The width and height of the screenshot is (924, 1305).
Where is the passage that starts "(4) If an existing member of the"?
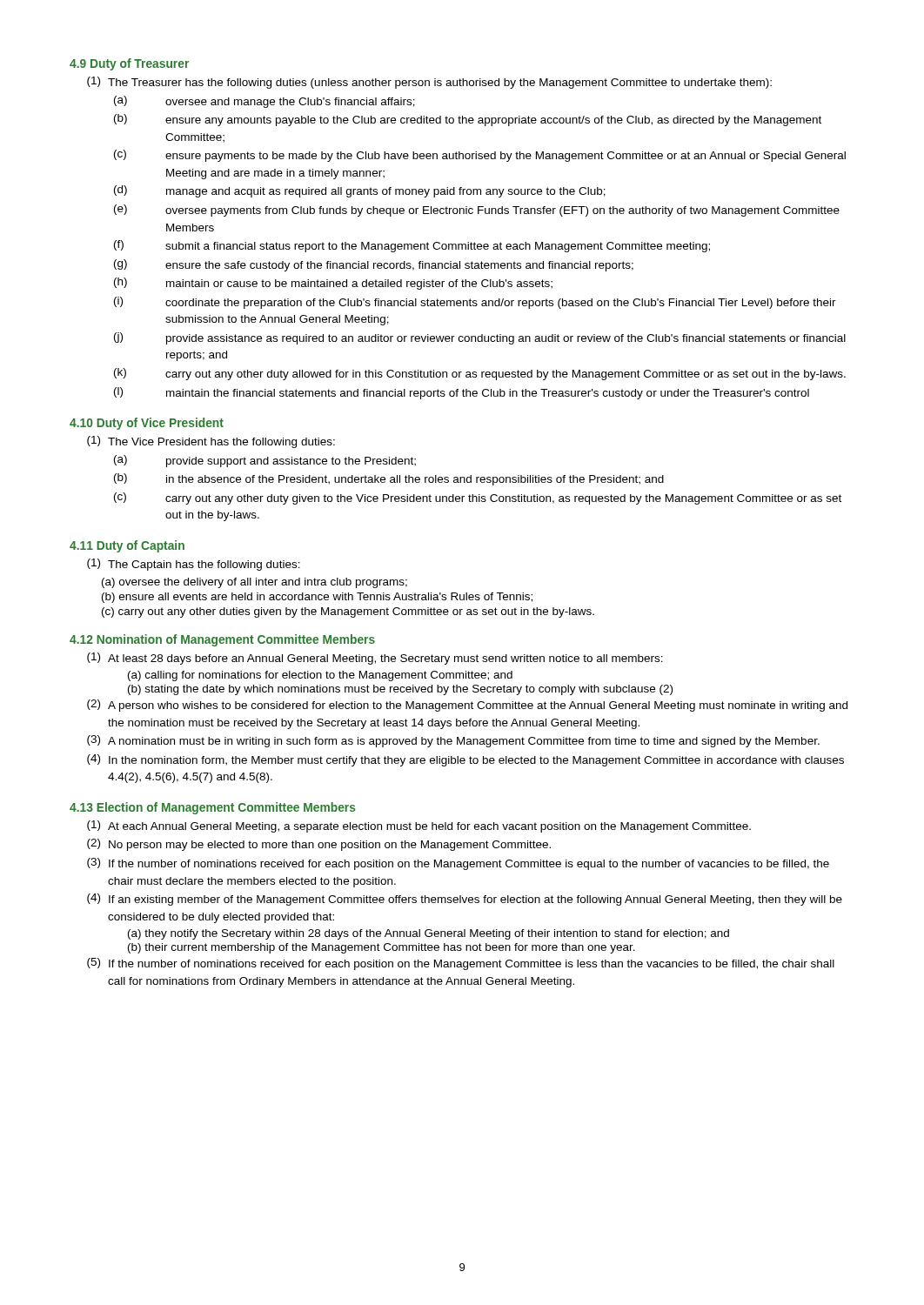462,908
